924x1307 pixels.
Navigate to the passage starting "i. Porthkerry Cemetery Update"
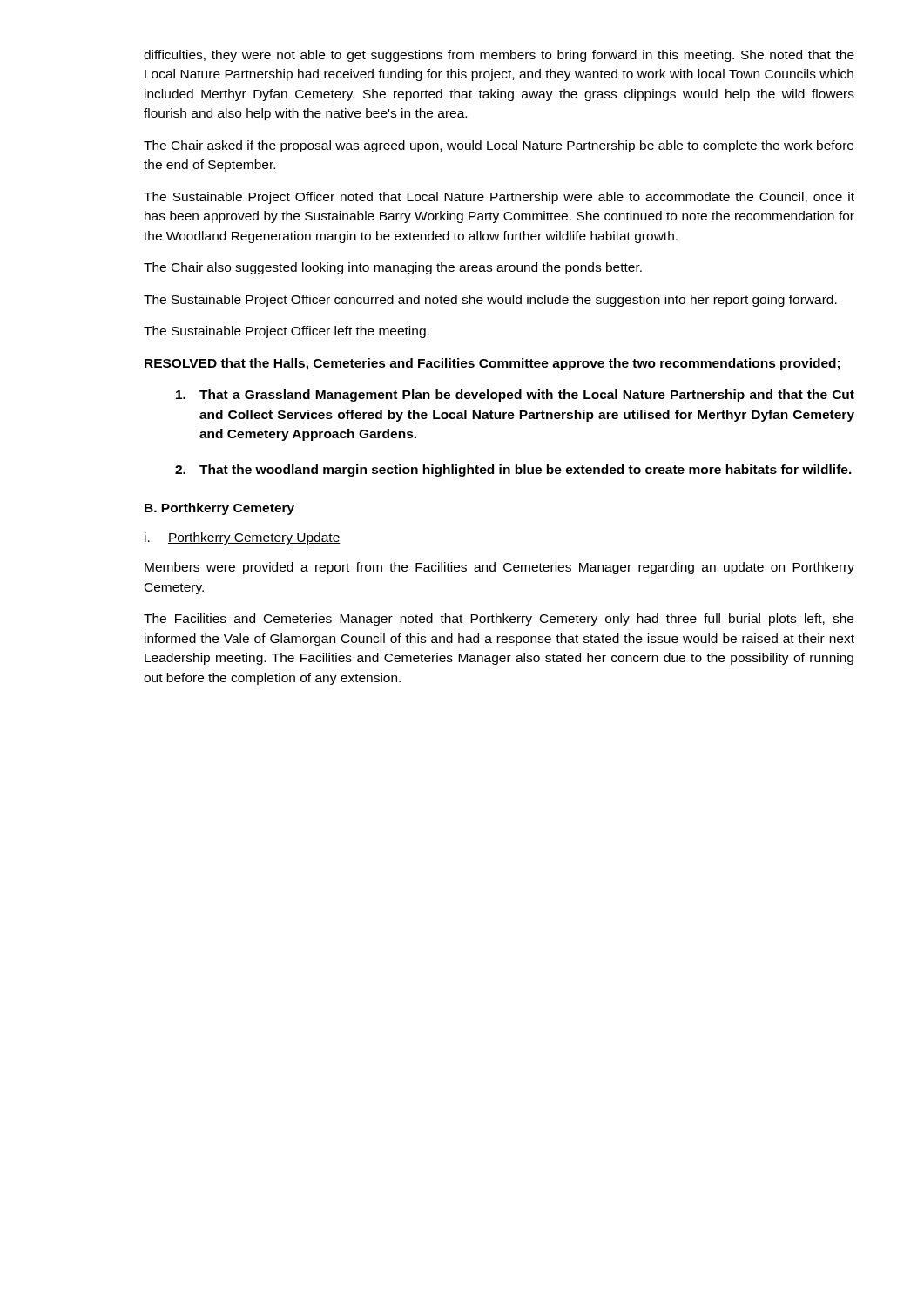pos(242,538)
